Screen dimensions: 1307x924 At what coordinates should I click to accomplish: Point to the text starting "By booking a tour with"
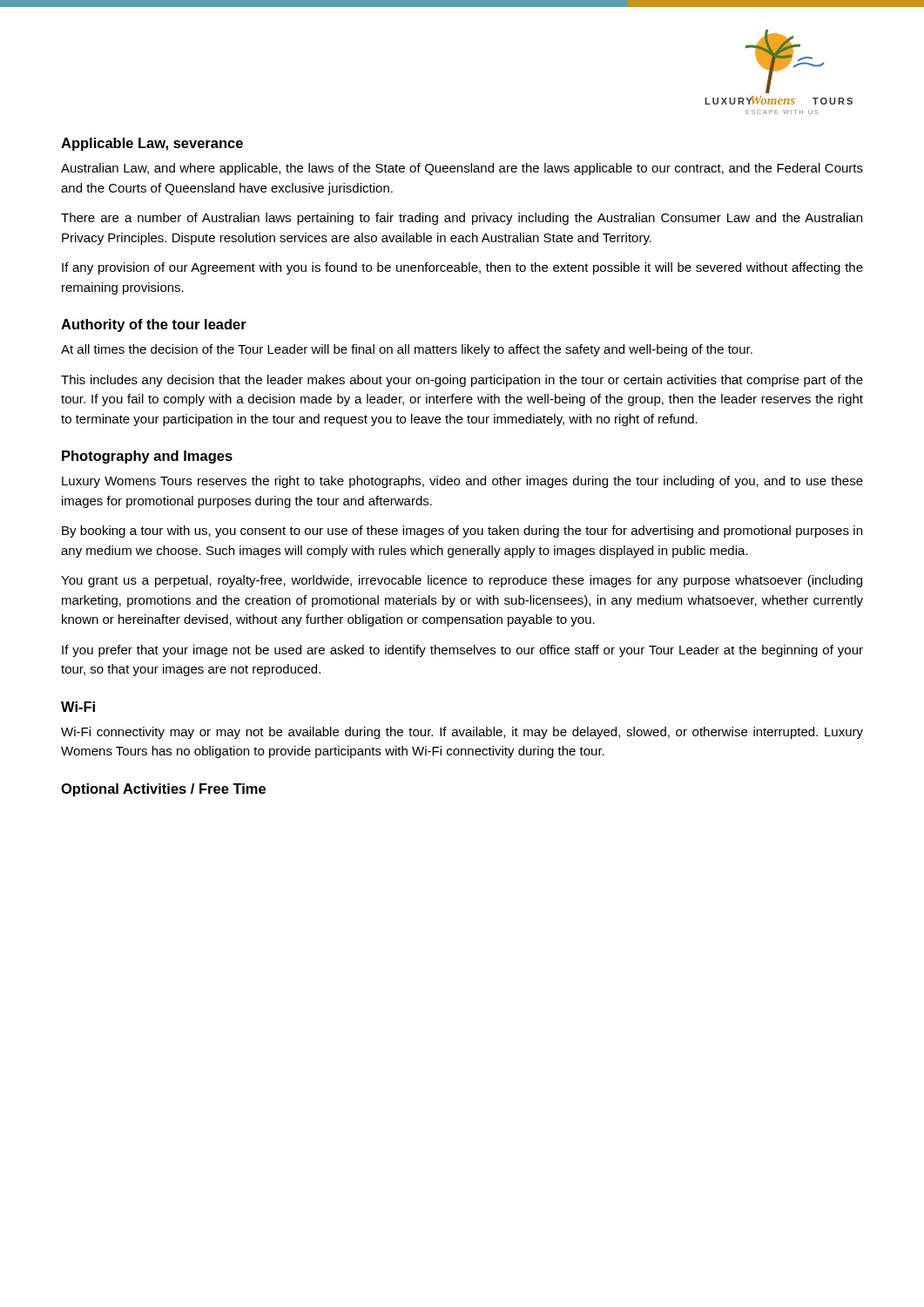(x=462, y=540)
